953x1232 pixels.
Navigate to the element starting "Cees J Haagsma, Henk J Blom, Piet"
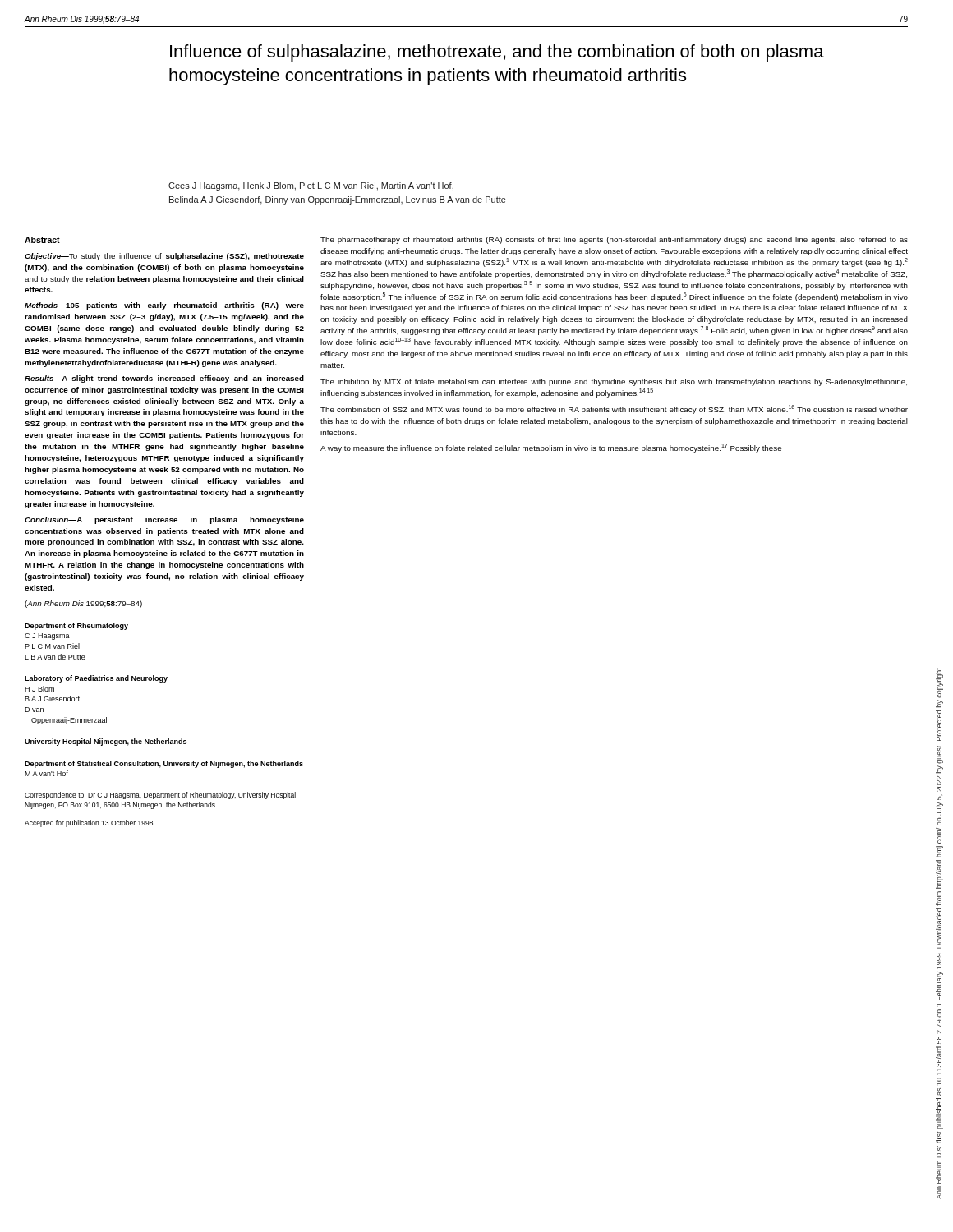point(337,192)
